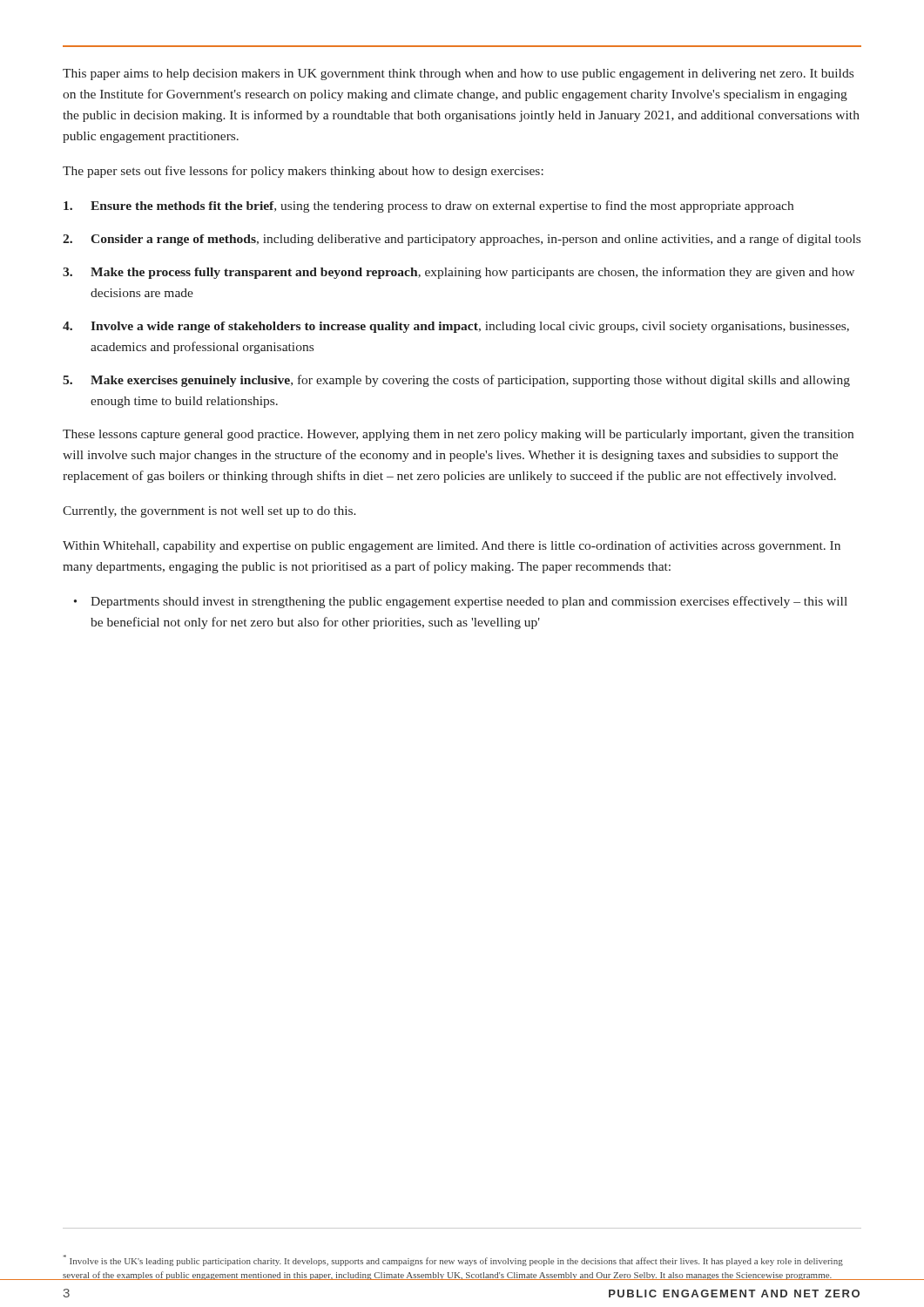
Task: Select the text block that reads "These lessons capture general"
Action: (x=458, y=455)
